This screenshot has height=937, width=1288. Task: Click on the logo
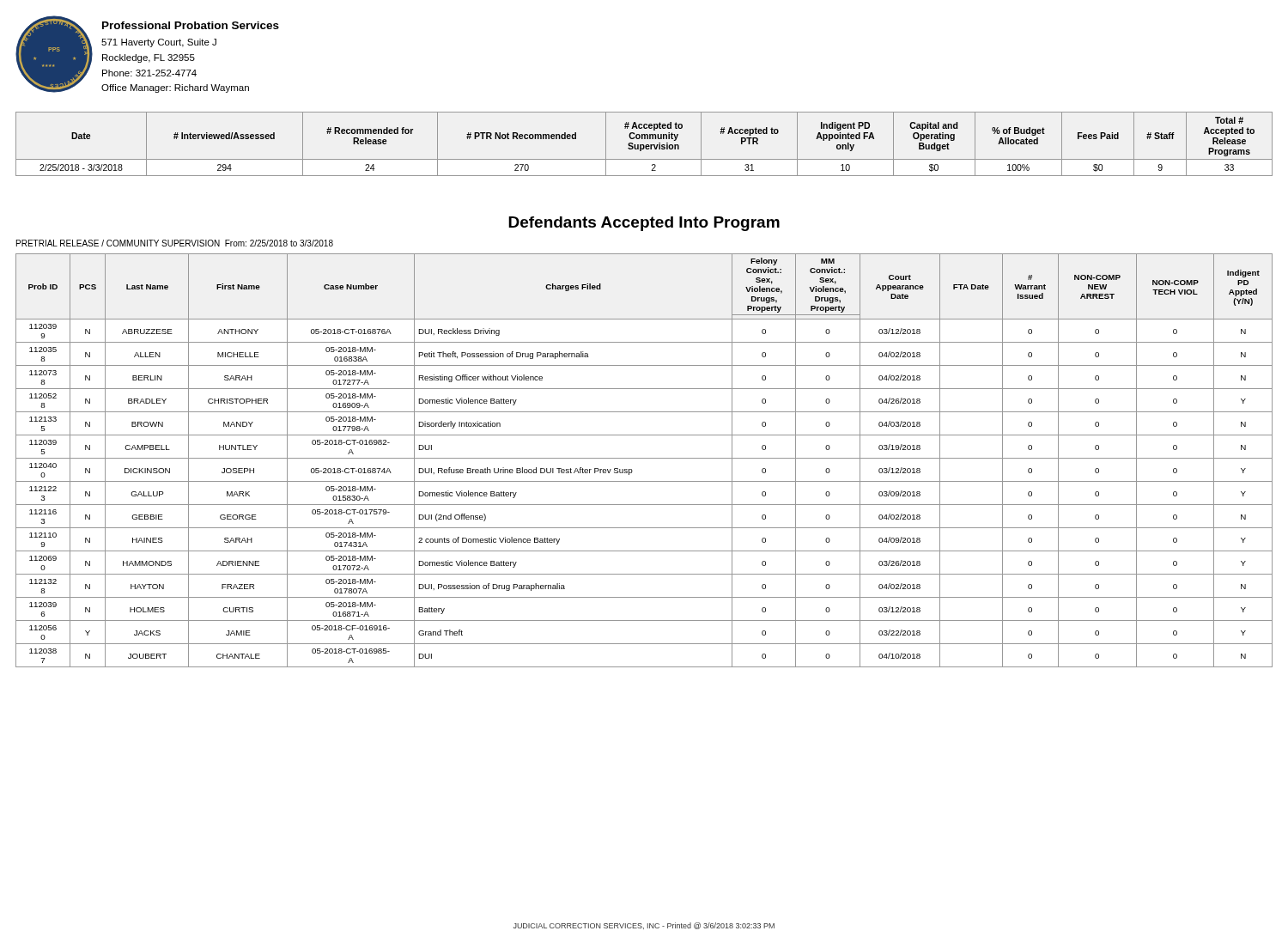54,54
